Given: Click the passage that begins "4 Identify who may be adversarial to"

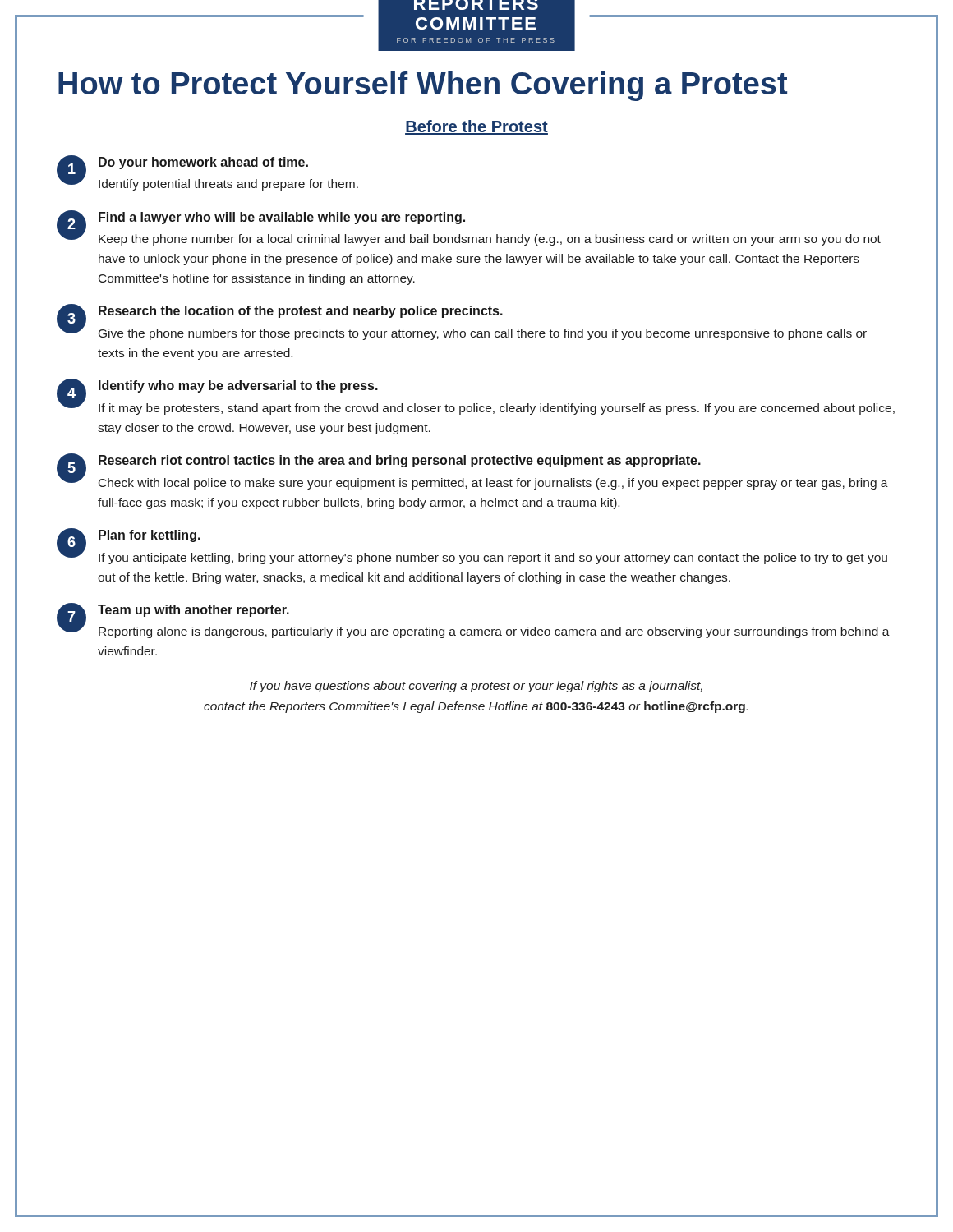Looking at the screenshot, I should coord(476,408).
